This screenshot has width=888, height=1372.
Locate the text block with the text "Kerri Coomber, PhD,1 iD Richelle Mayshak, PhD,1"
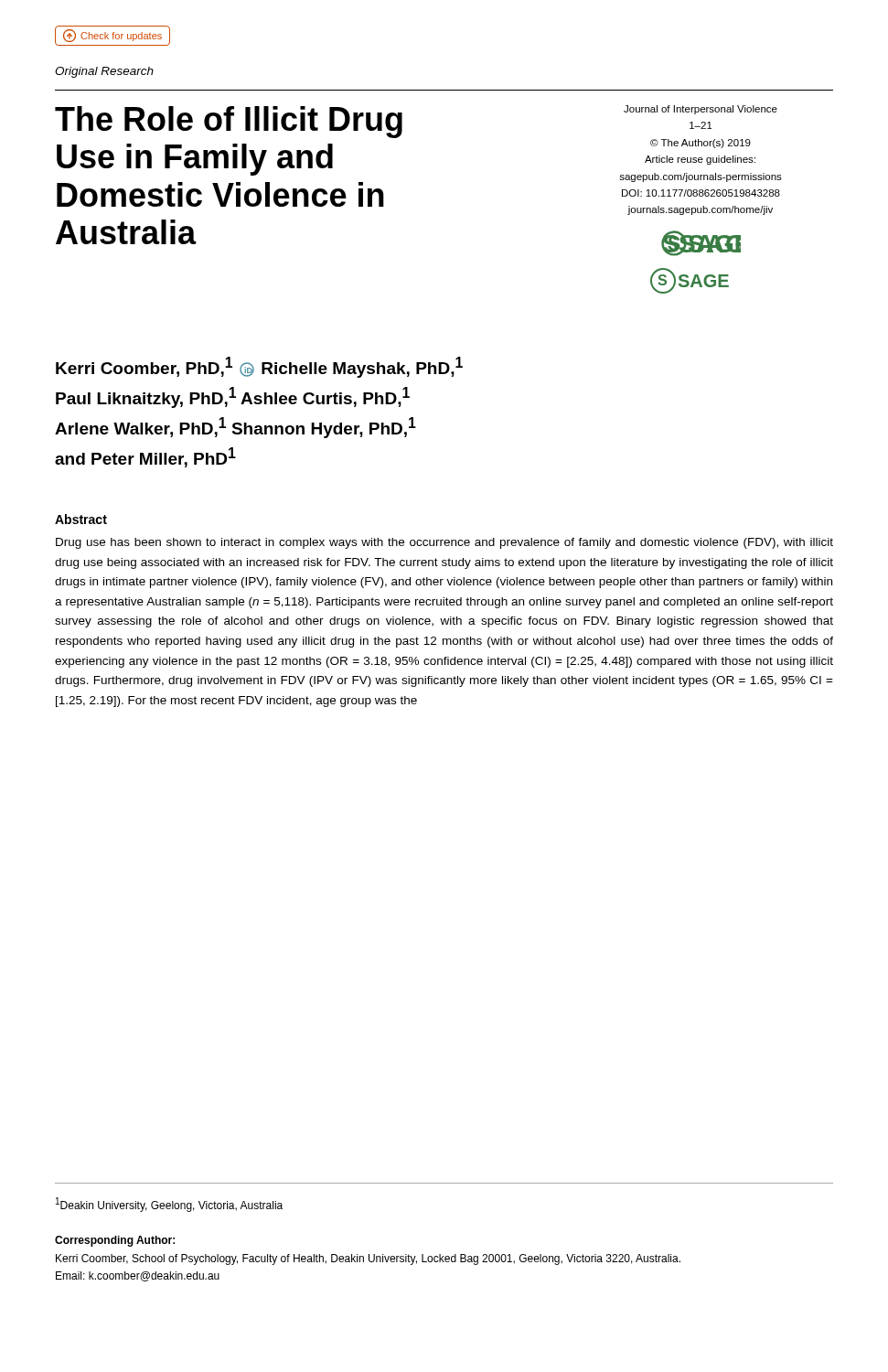259,367
